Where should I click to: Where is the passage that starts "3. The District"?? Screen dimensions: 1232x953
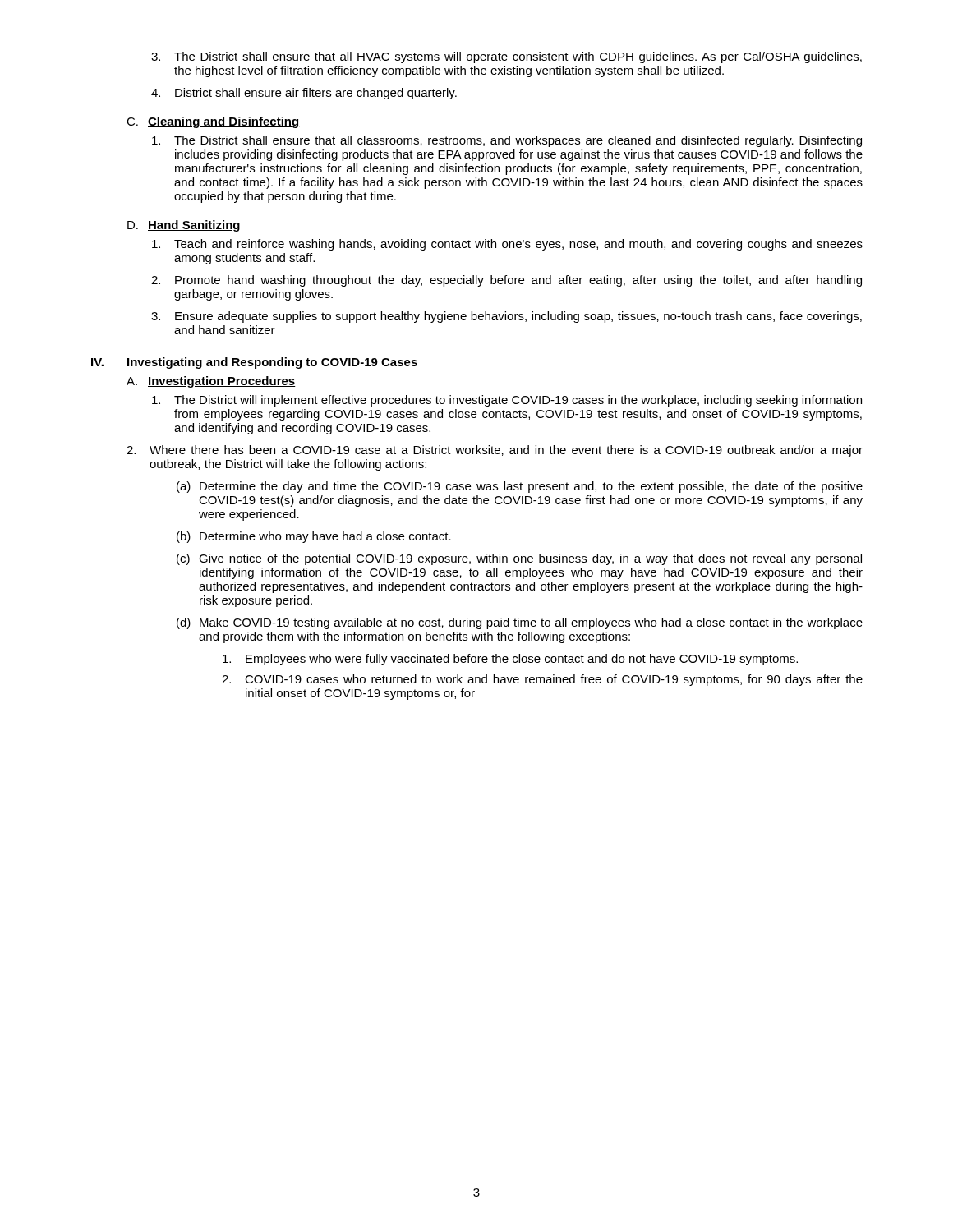tap(507, 63)
